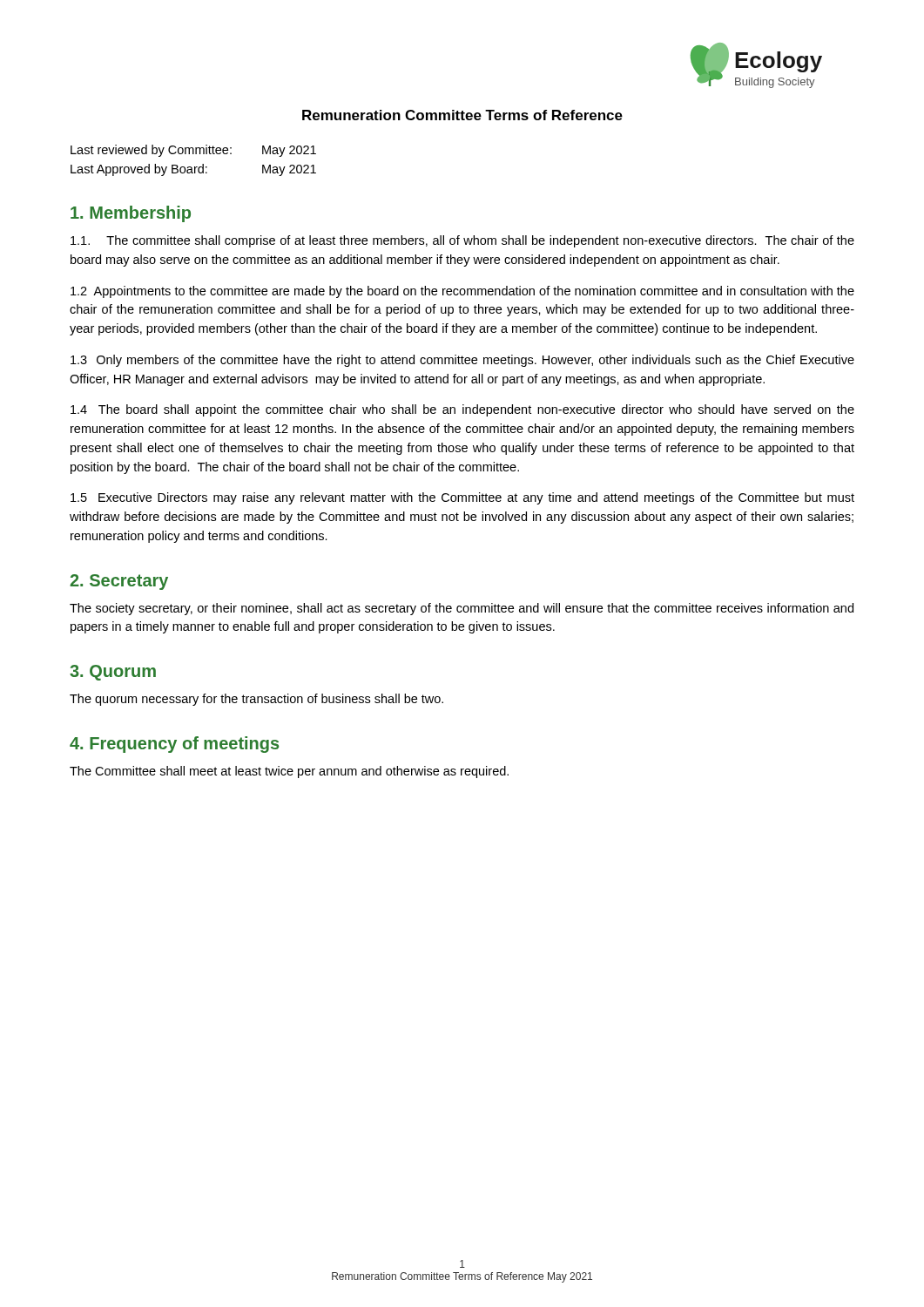
Task: Click the passage that begins "5 Executive Directors may raise any"
Action: (x=462, y=517)
